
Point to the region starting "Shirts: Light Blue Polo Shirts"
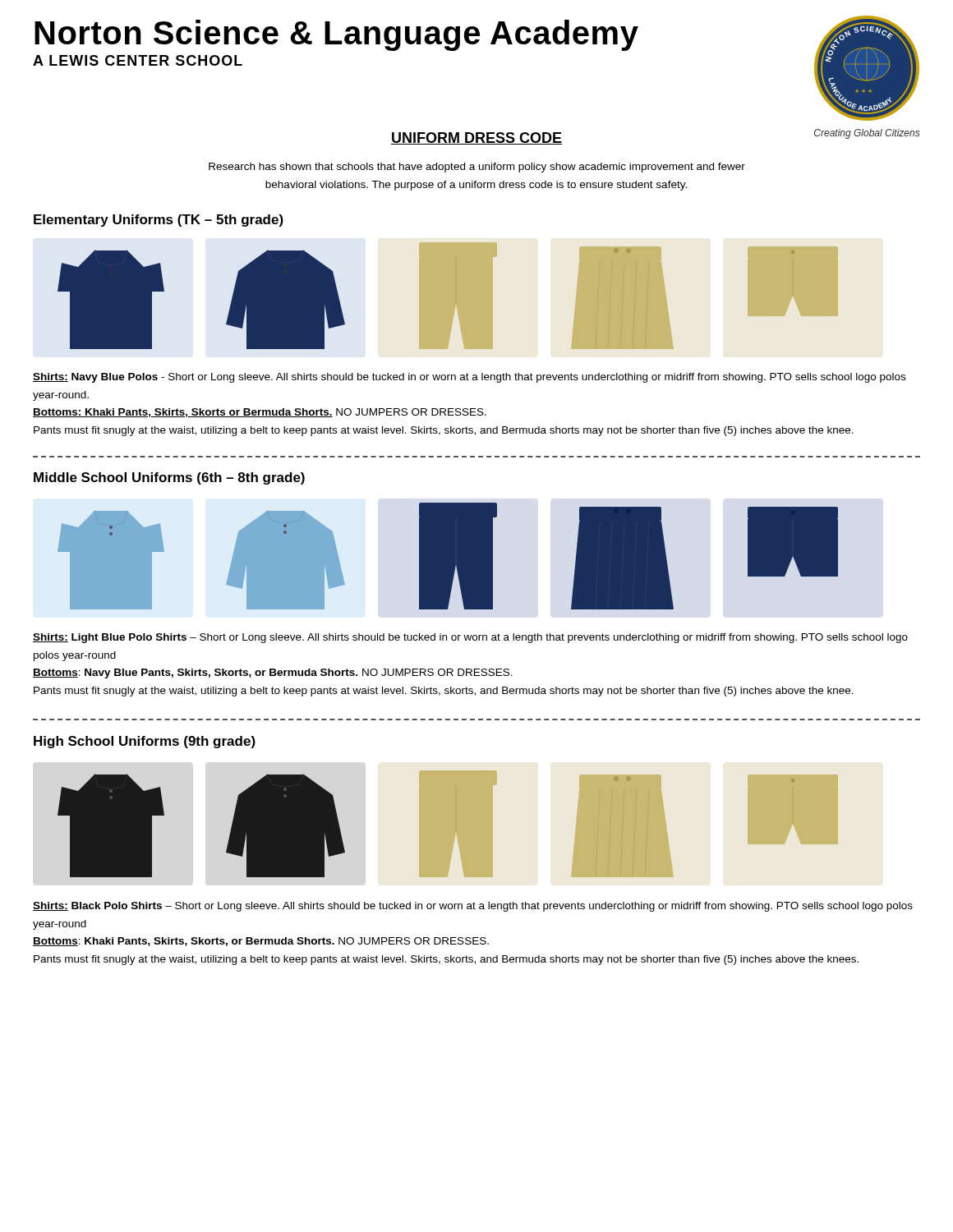(x=470, y=664)
